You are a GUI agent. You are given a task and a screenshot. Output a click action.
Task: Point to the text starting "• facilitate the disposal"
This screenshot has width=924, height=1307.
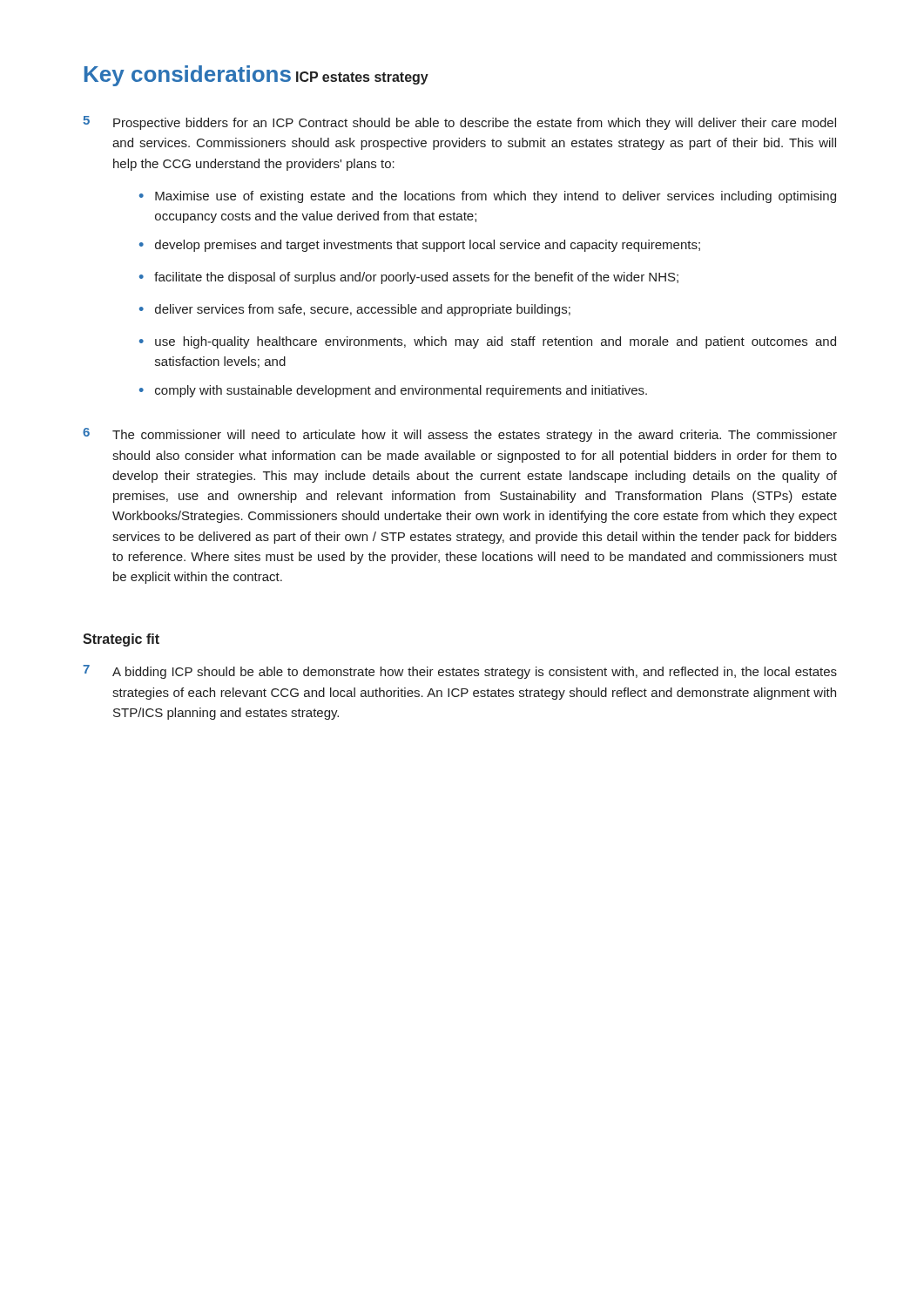click(x=488, y=278)
